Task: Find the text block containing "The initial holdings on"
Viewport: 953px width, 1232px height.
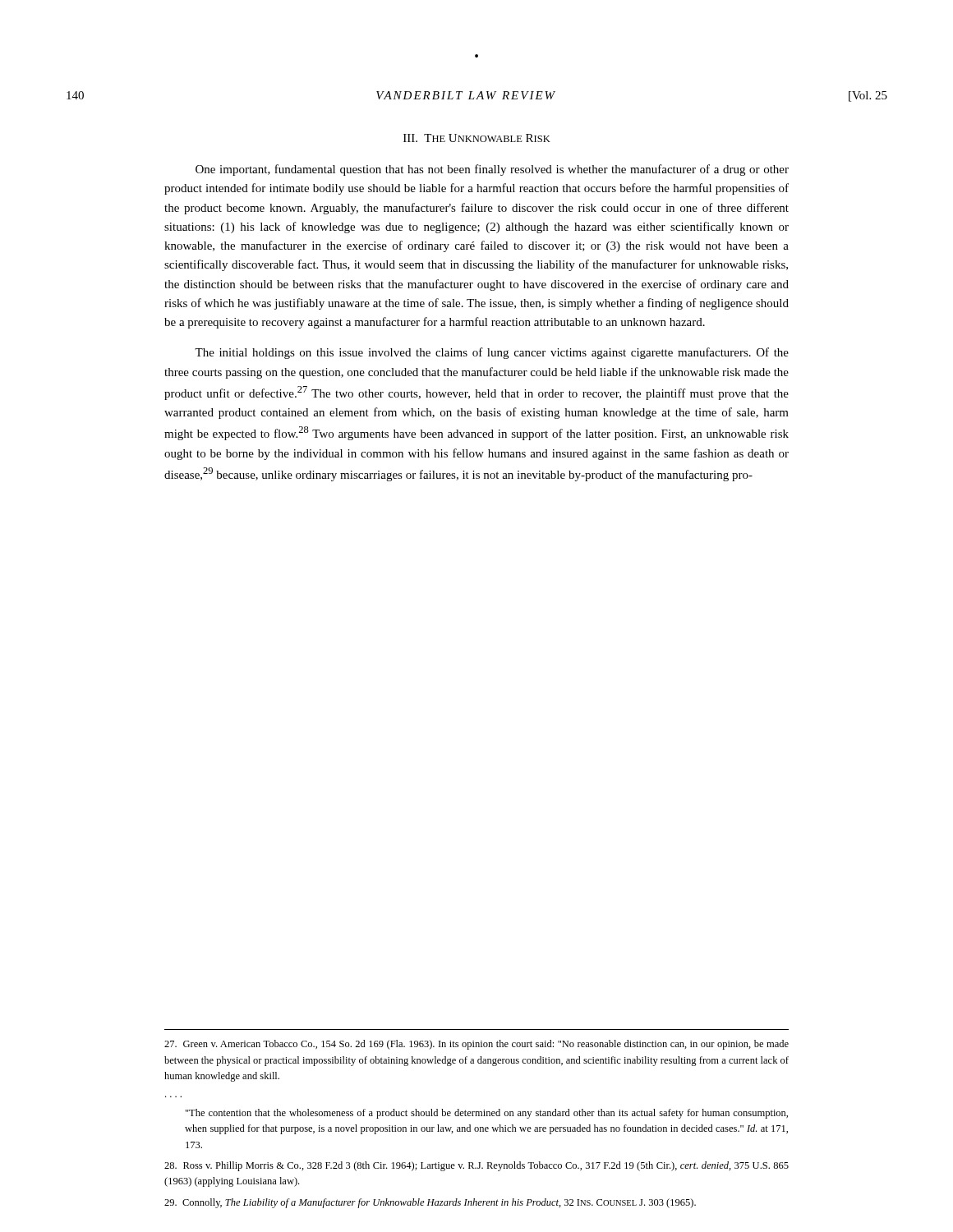Action: click(x=476, y=414)
